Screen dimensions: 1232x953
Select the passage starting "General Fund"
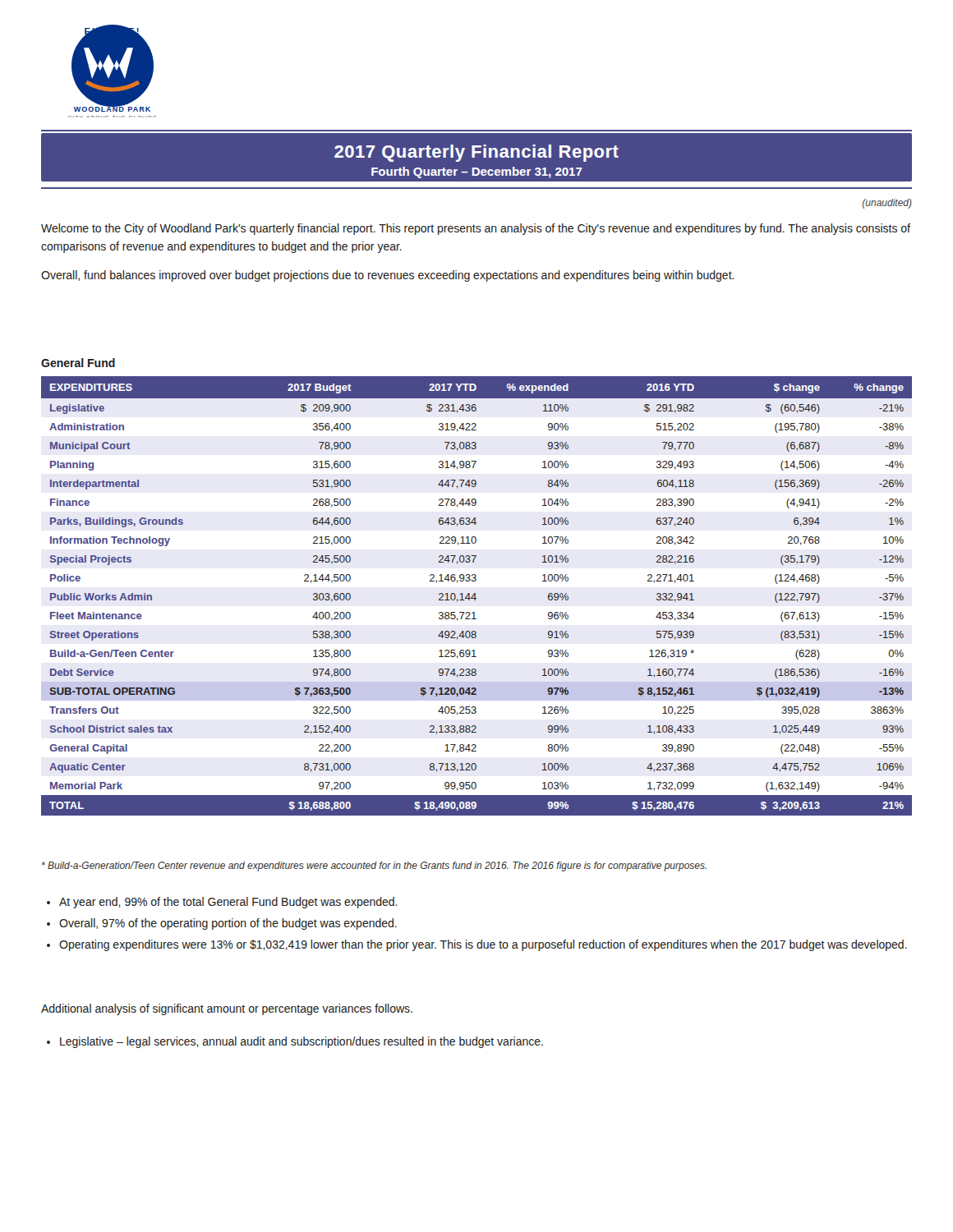tap(78, 363)
